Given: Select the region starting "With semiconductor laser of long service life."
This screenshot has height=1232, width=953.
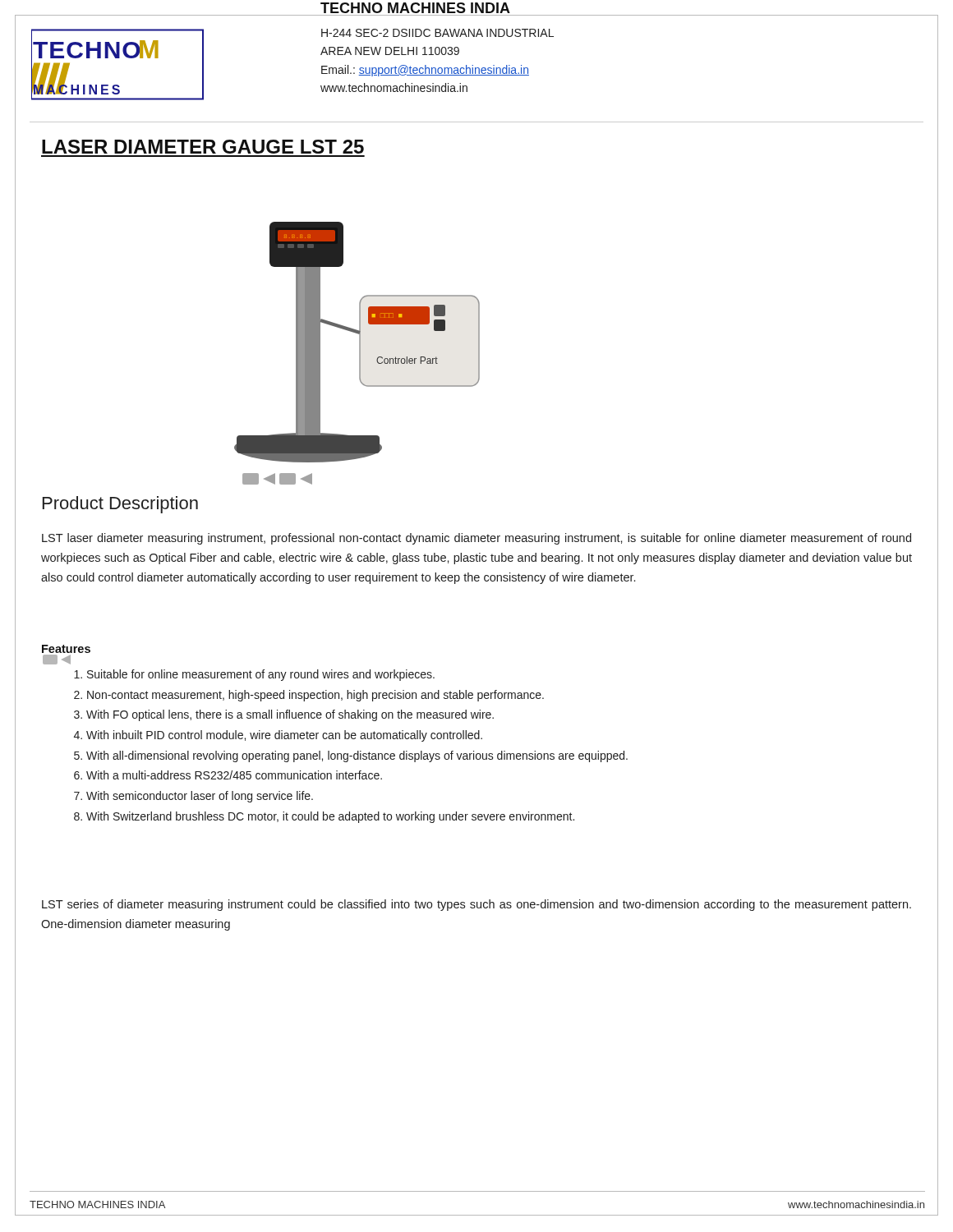Looking at the screenshot, I should pos(200,796).
